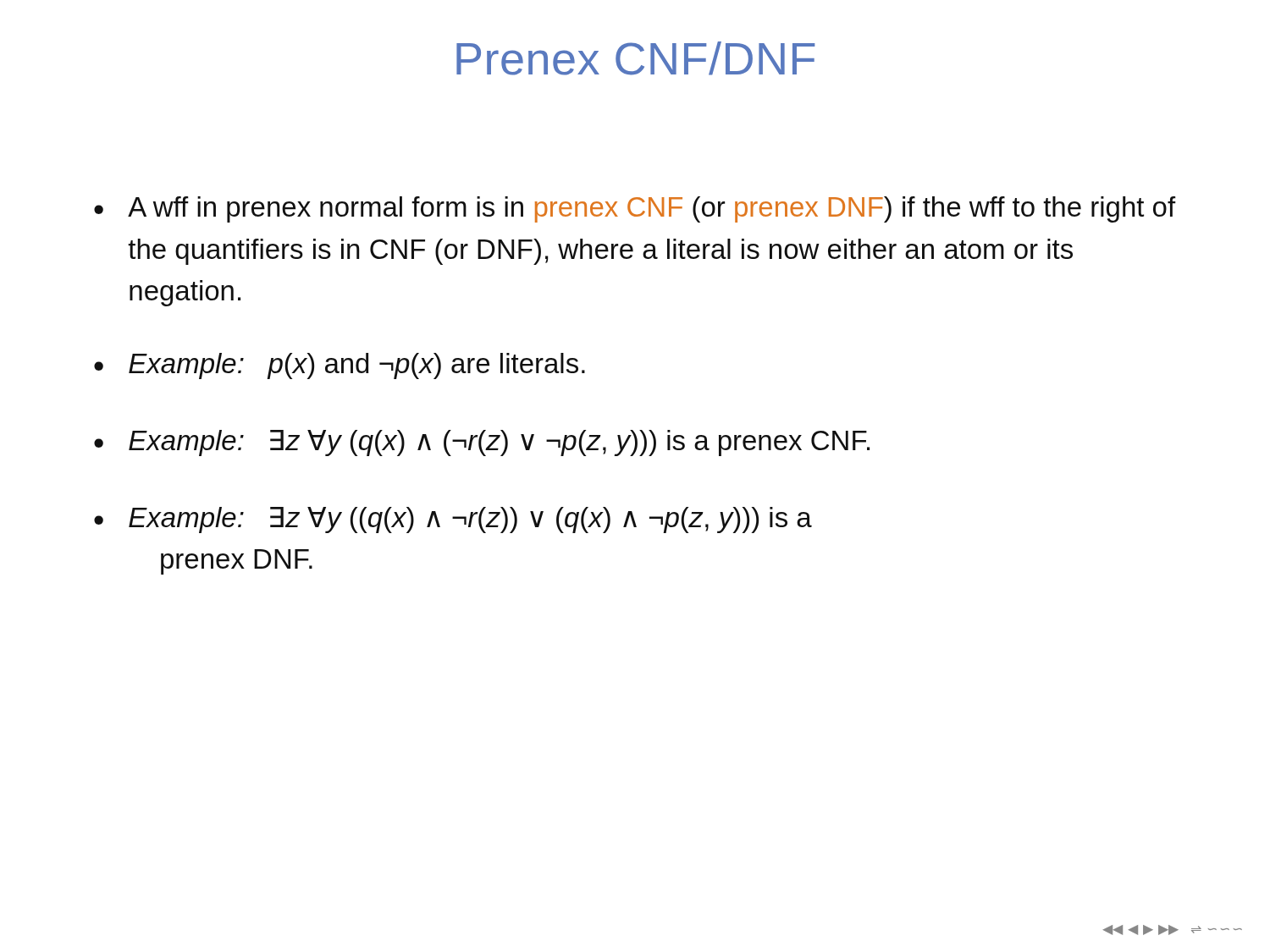1270x952 pixels.
Task: Navigate to the passage starting "• Example: p(x) and ¬p(x) are"
Action: click(x=340, y=366)
